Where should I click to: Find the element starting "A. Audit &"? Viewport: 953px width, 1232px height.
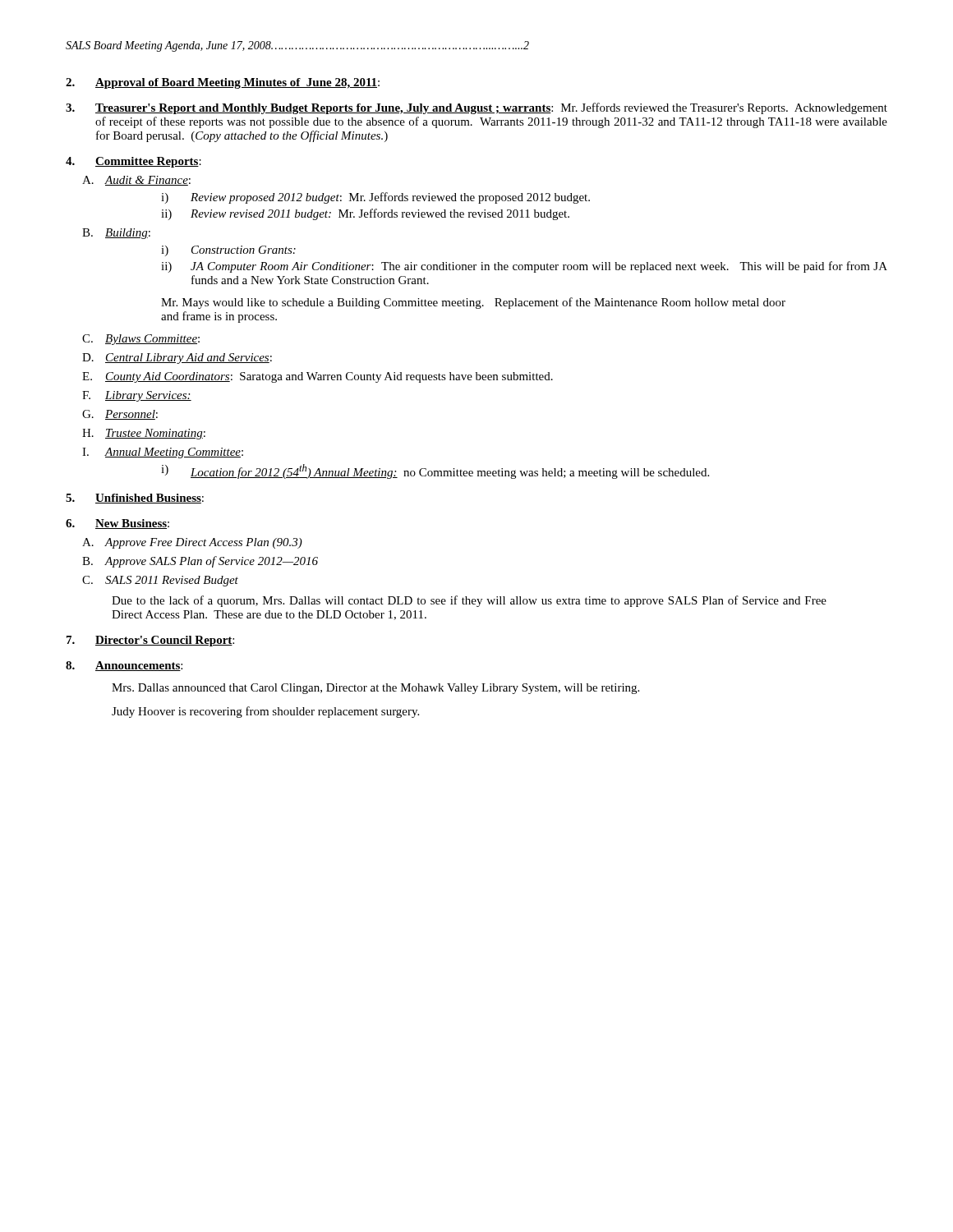point(137,180)
